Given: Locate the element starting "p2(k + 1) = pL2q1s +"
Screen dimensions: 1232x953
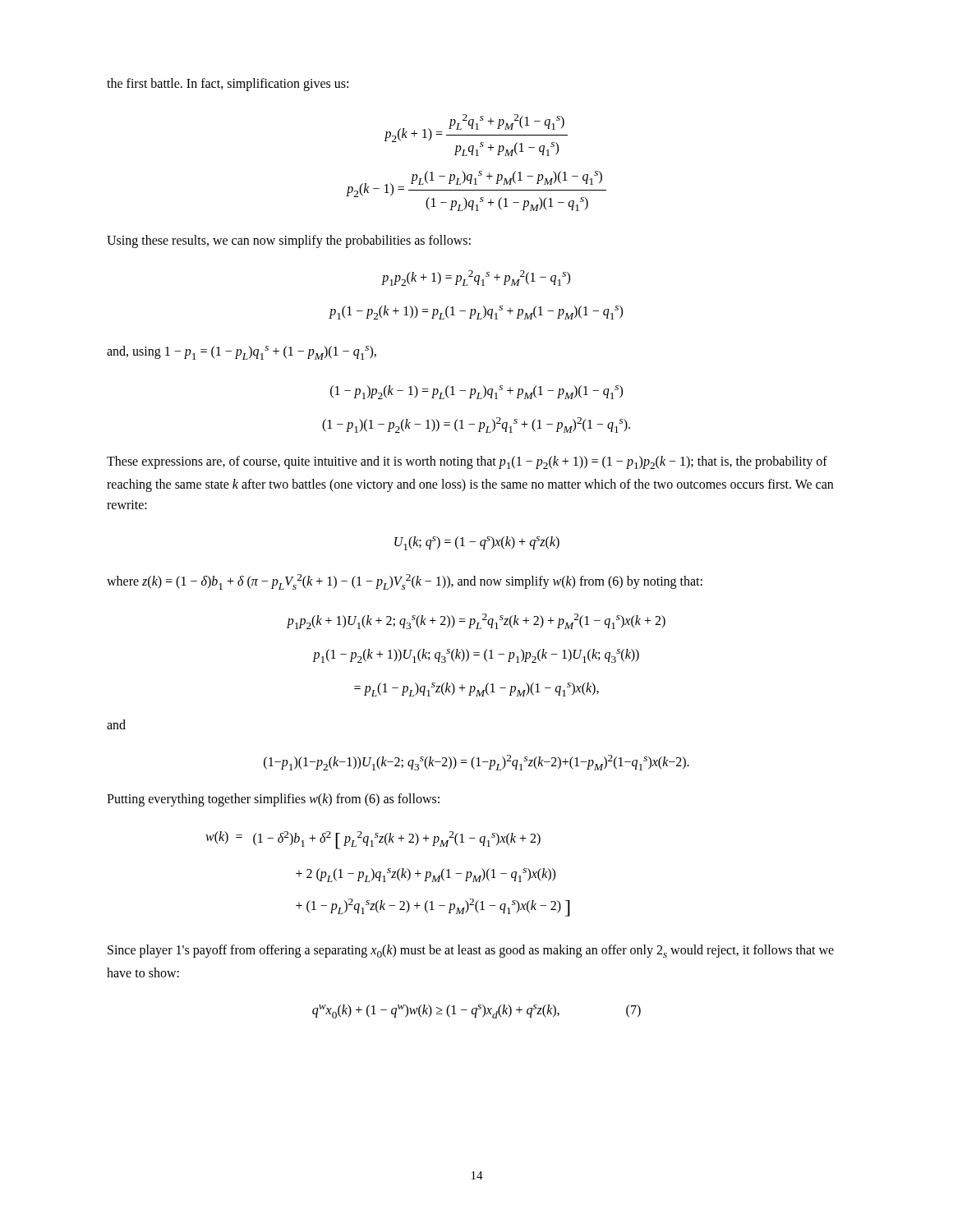Looking at the screenshot, I should [x=476, y=163].
